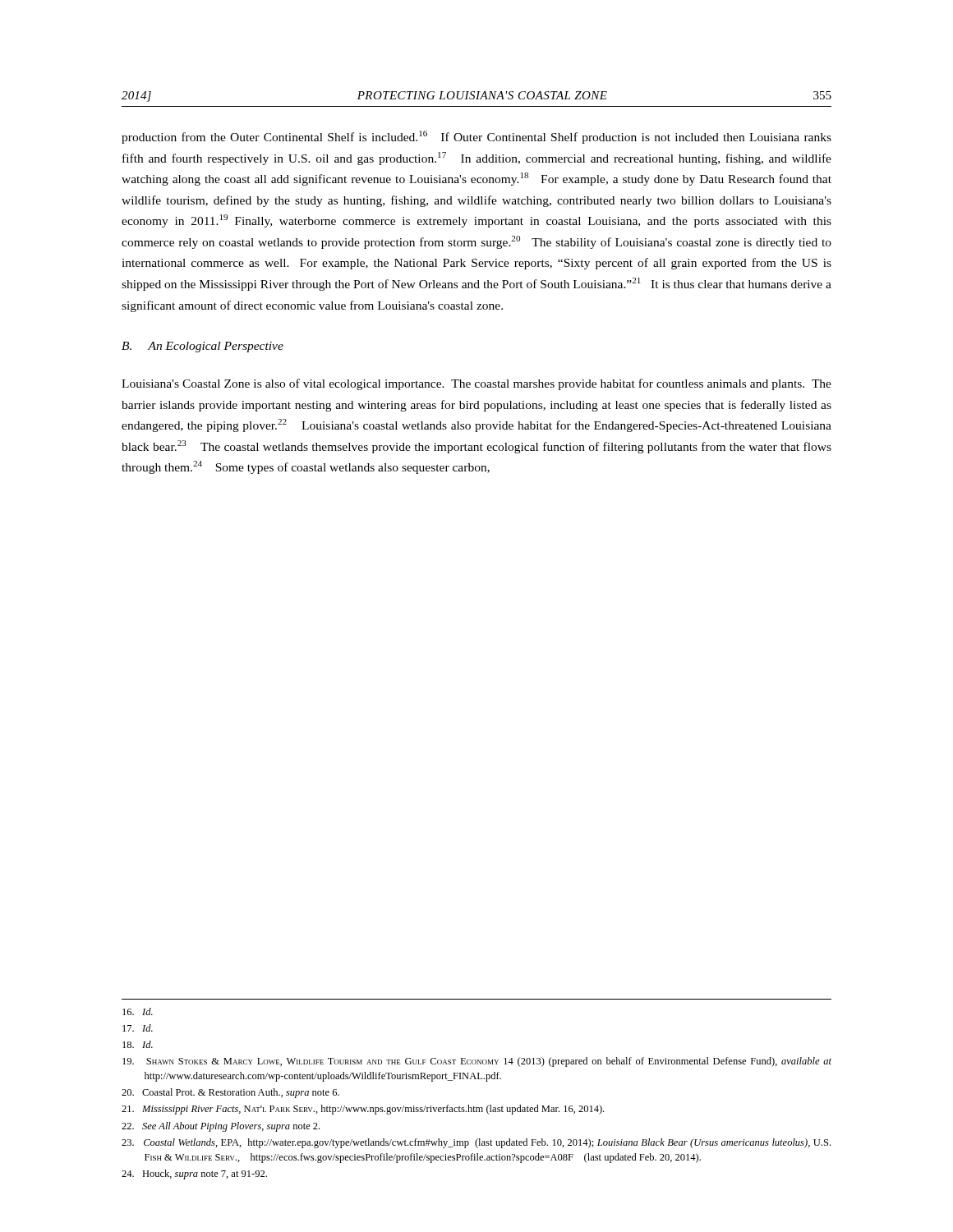
Task: Point to "B. An Ecological Perspective"
Action: click(202, 345)
